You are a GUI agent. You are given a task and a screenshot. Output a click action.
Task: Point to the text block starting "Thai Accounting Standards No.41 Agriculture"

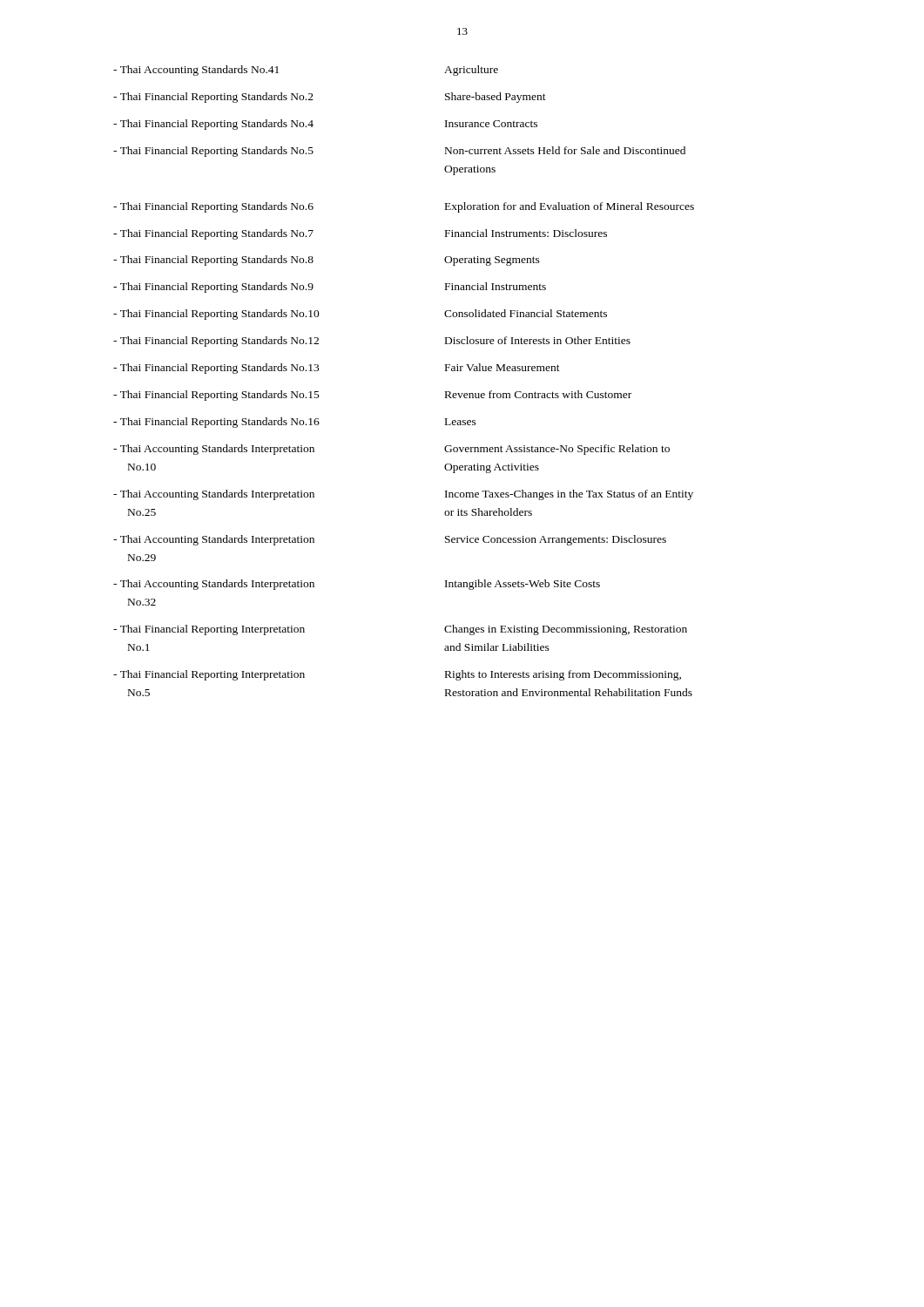click(x=444, y=70)
